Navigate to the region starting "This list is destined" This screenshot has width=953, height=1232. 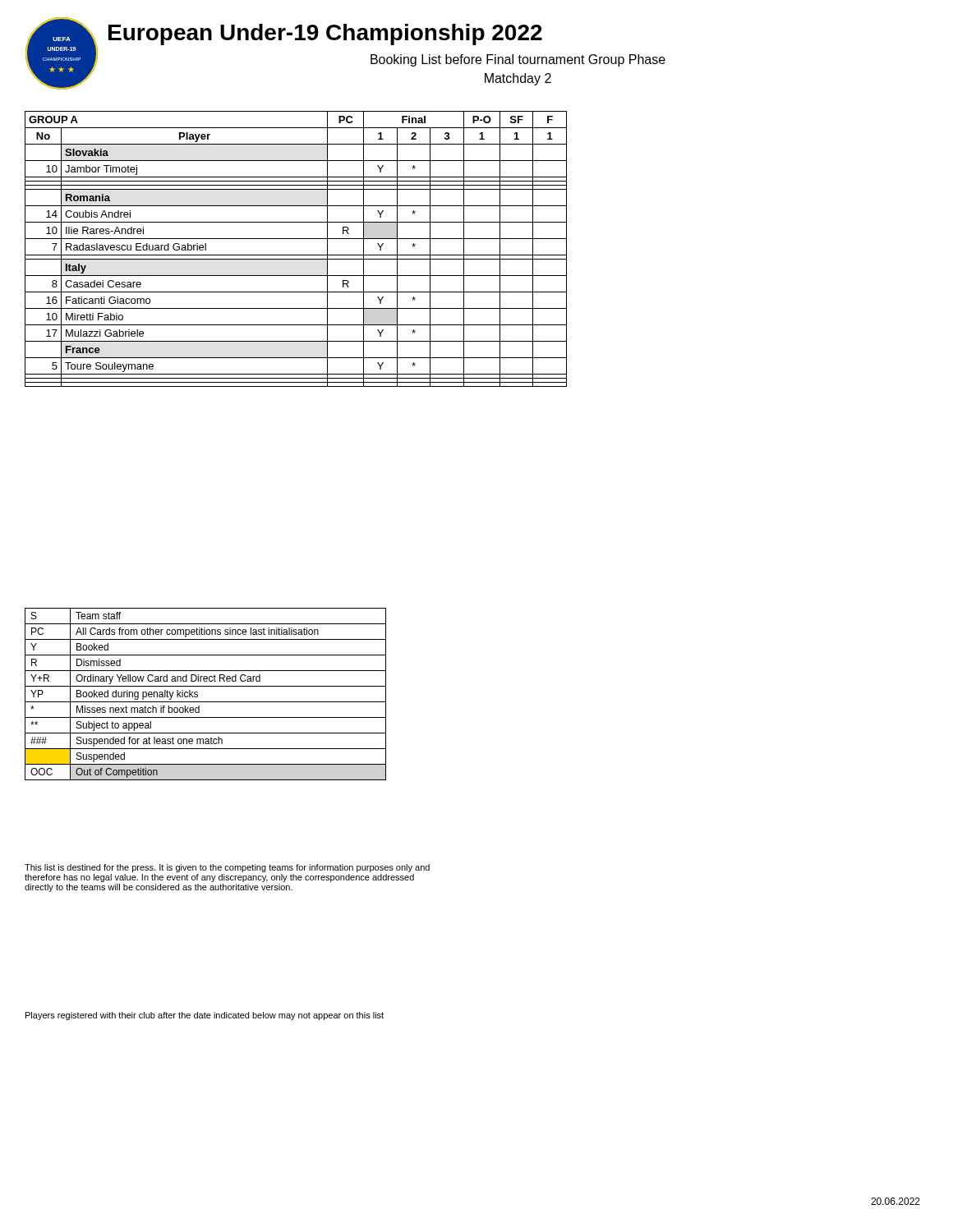[227, 877]
